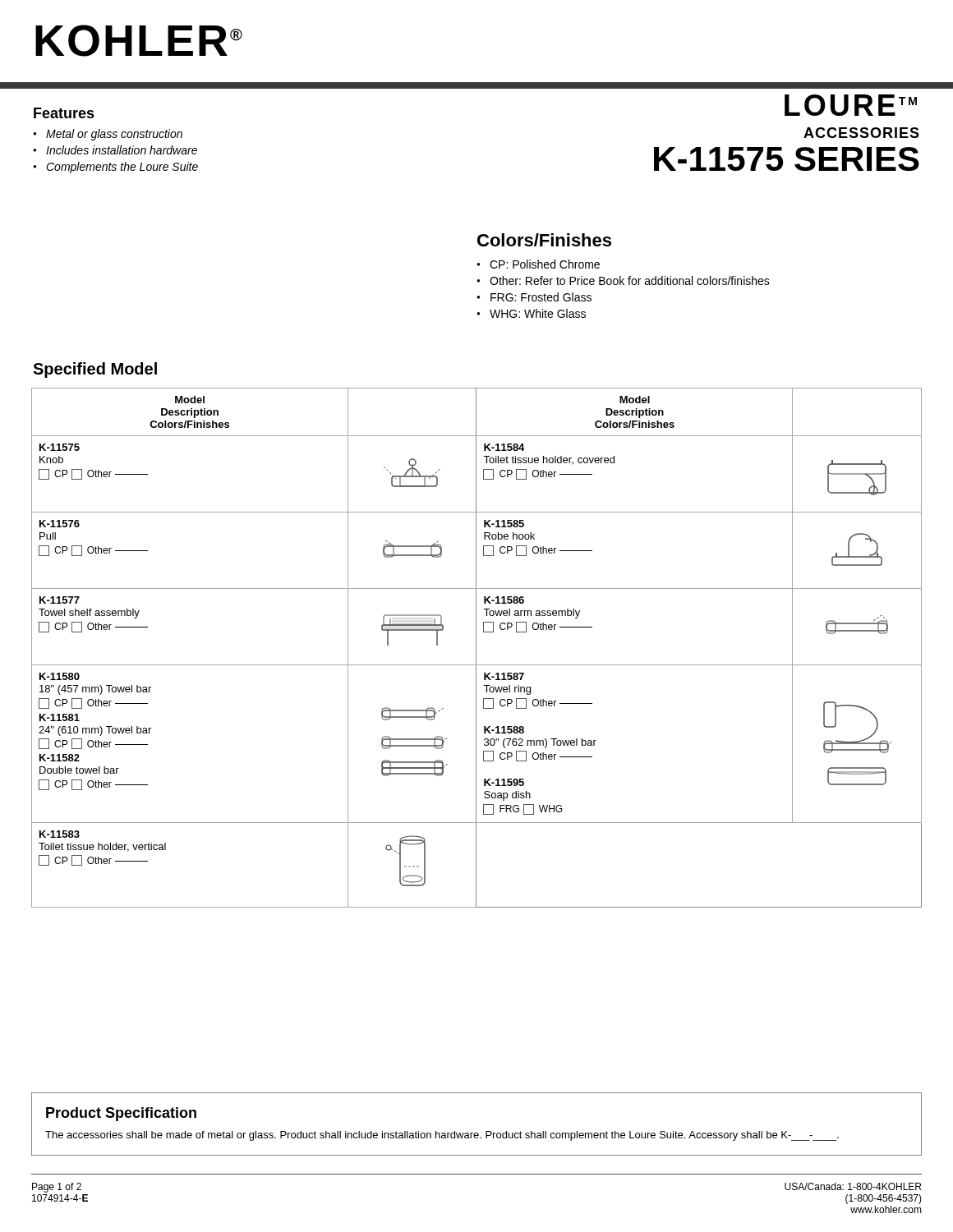Image resolution: width=953 pixels, height=1232 pixels.
Task: Click on the passage starting "WHG: White Glass"
Action: point(538,314)
